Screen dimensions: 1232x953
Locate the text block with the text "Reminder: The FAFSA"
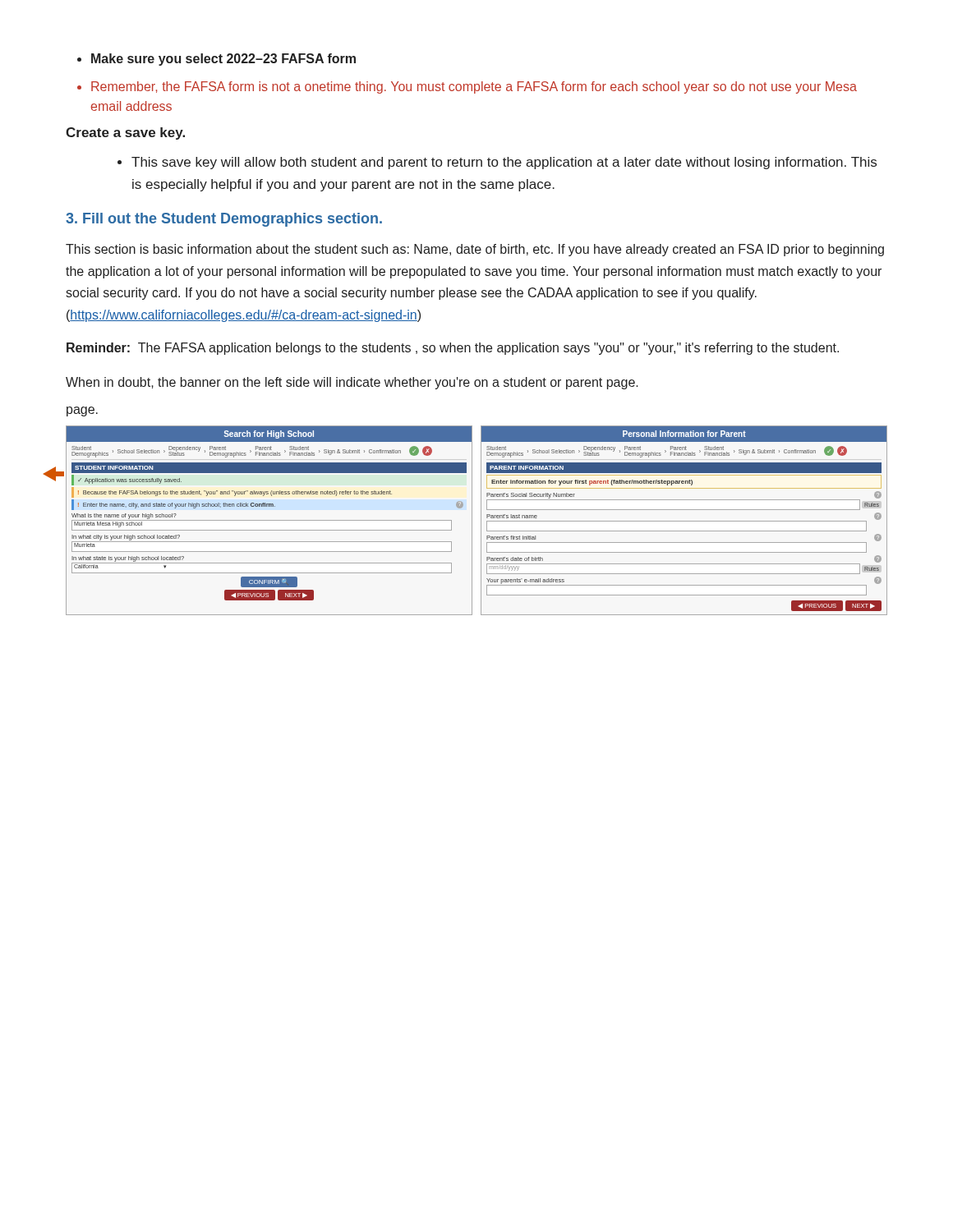tap(453, 348)
